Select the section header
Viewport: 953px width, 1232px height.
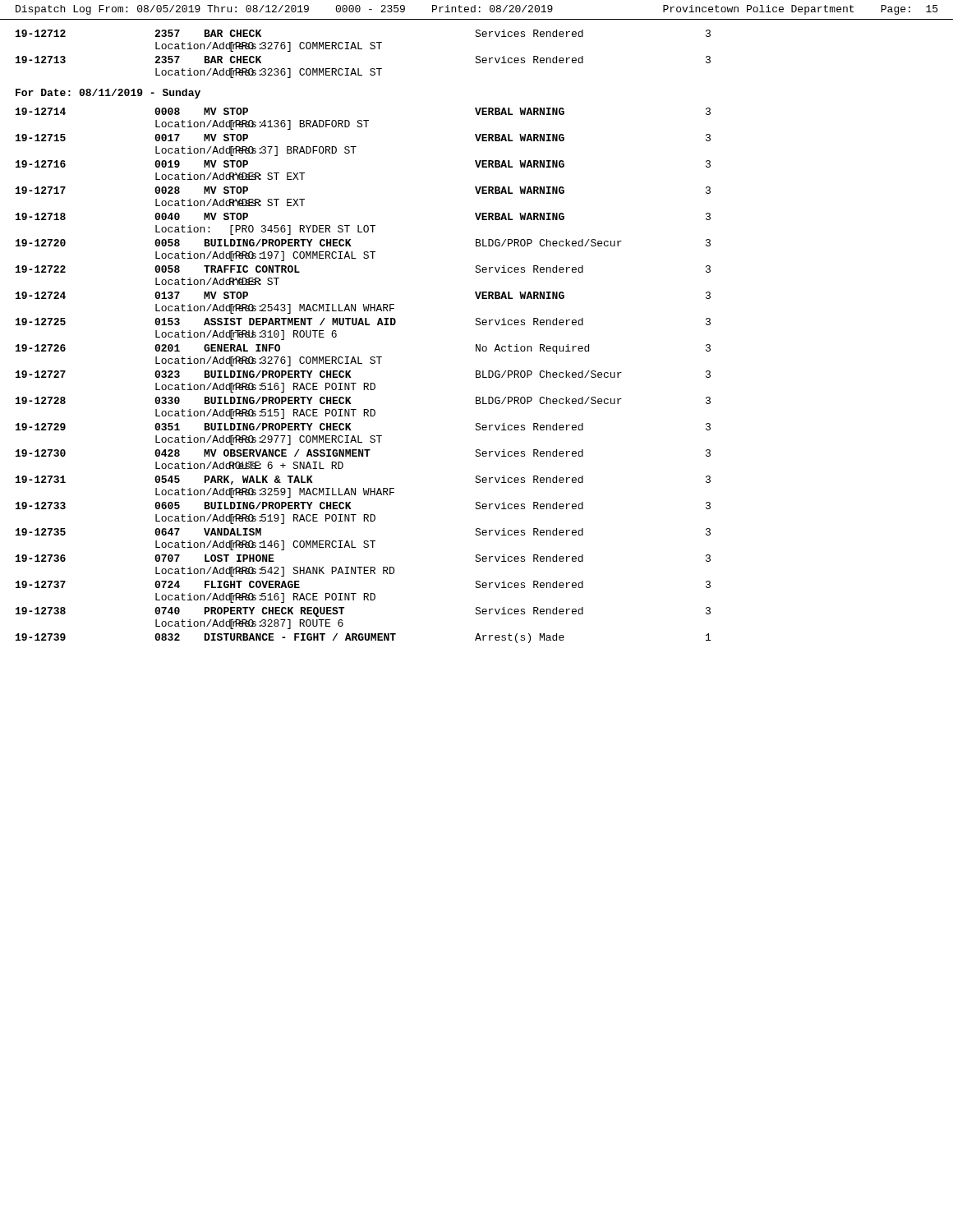pos(108,93)
